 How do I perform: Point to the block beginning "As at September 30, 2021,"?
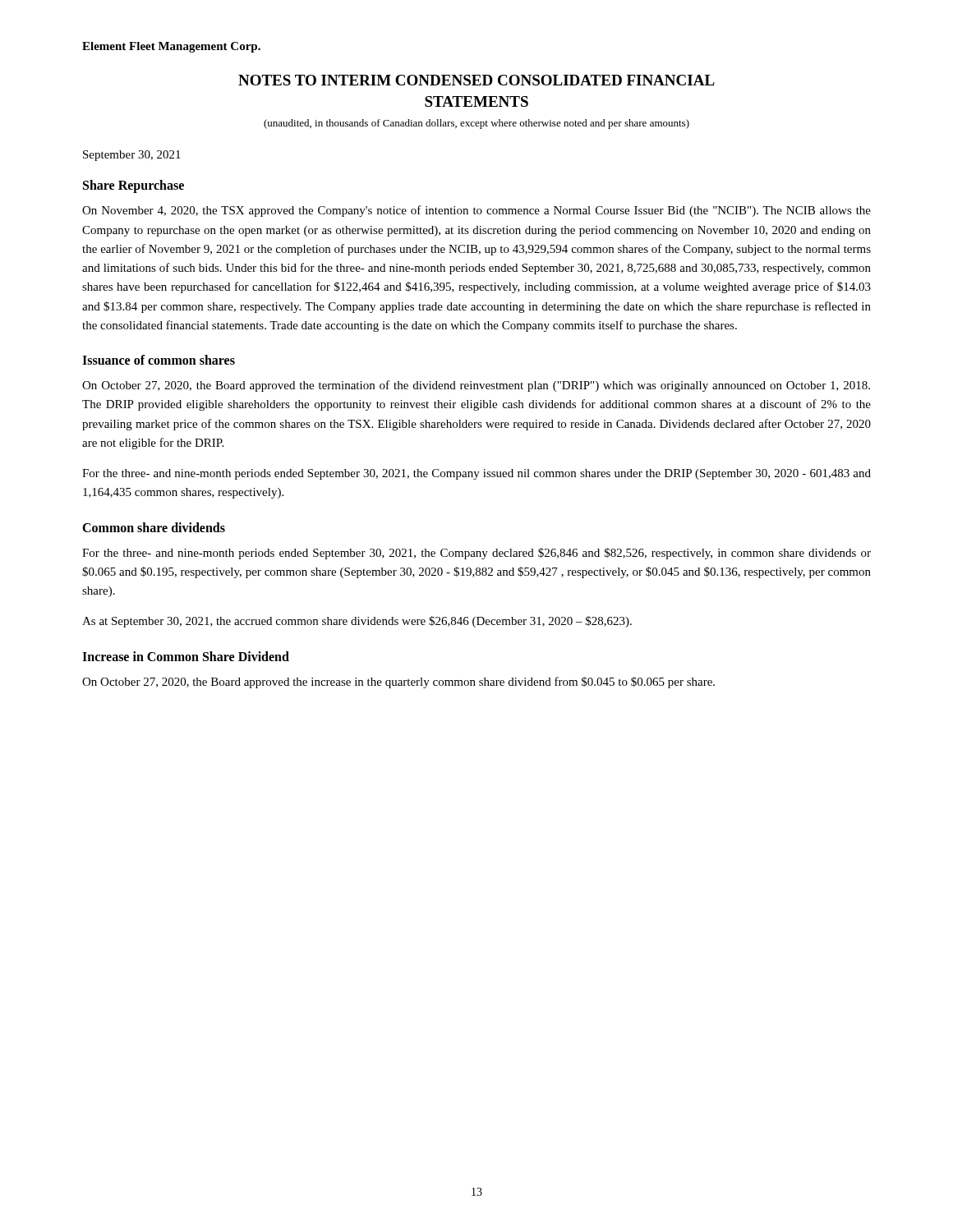coord(357,621)
